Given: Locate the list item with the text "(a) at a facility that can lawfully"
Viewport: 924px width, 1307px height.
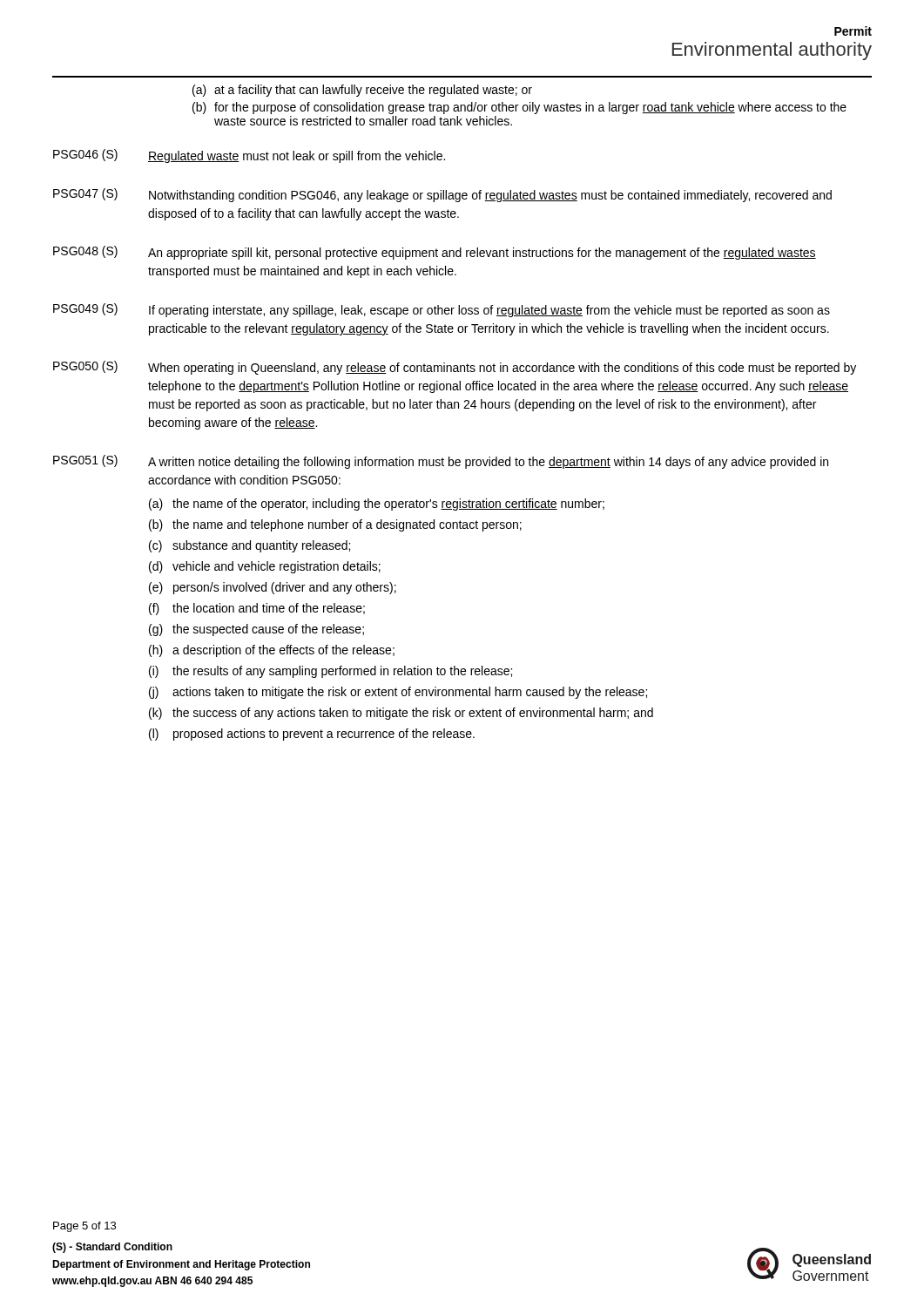Looking at the screenshot, I should point(362,90).
